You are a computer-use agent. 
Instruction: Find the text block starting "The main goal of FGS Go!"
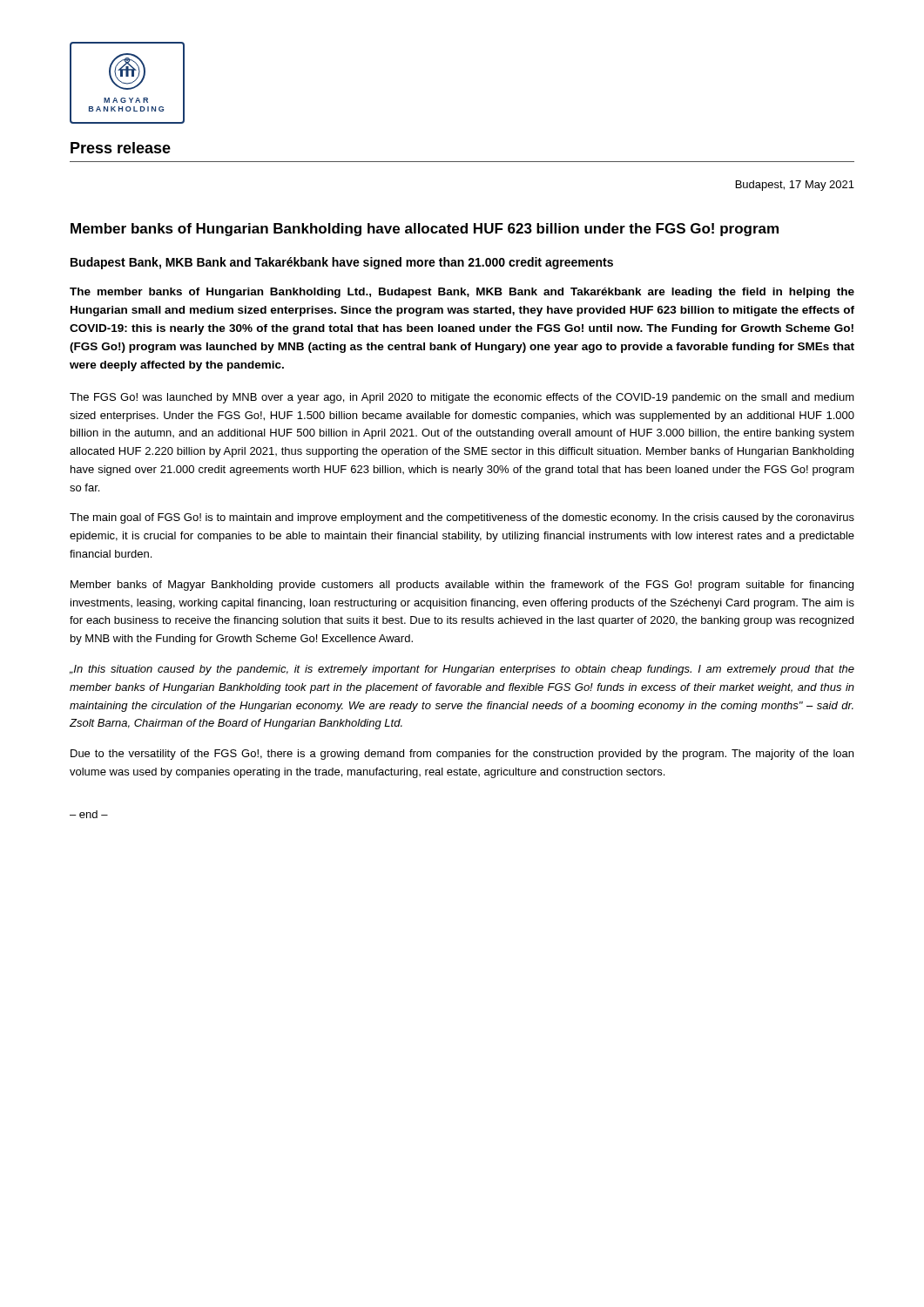(x=462, y=536)
